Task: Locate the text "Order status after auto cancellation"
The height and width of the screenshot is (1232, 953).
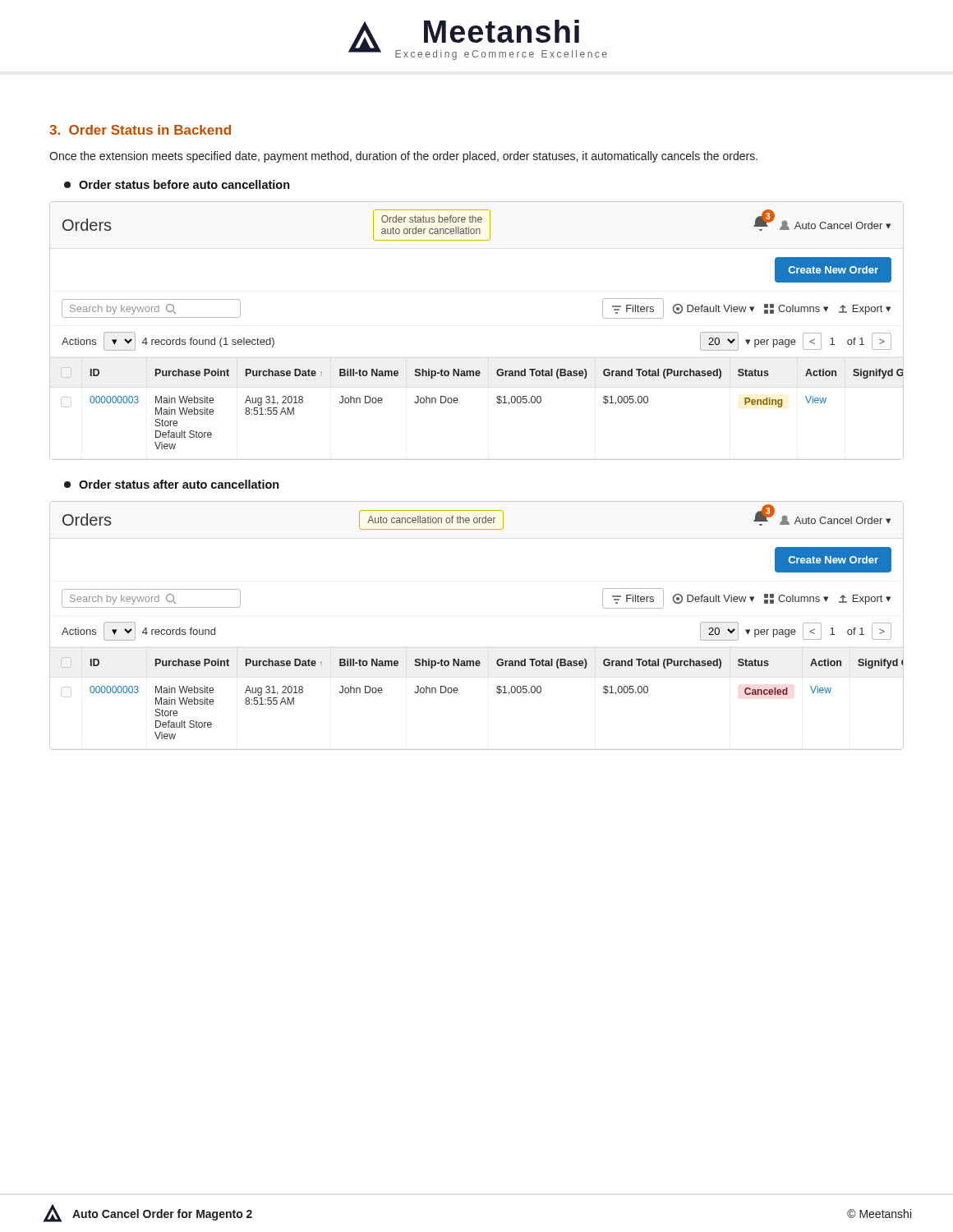Action: point(172,485)
